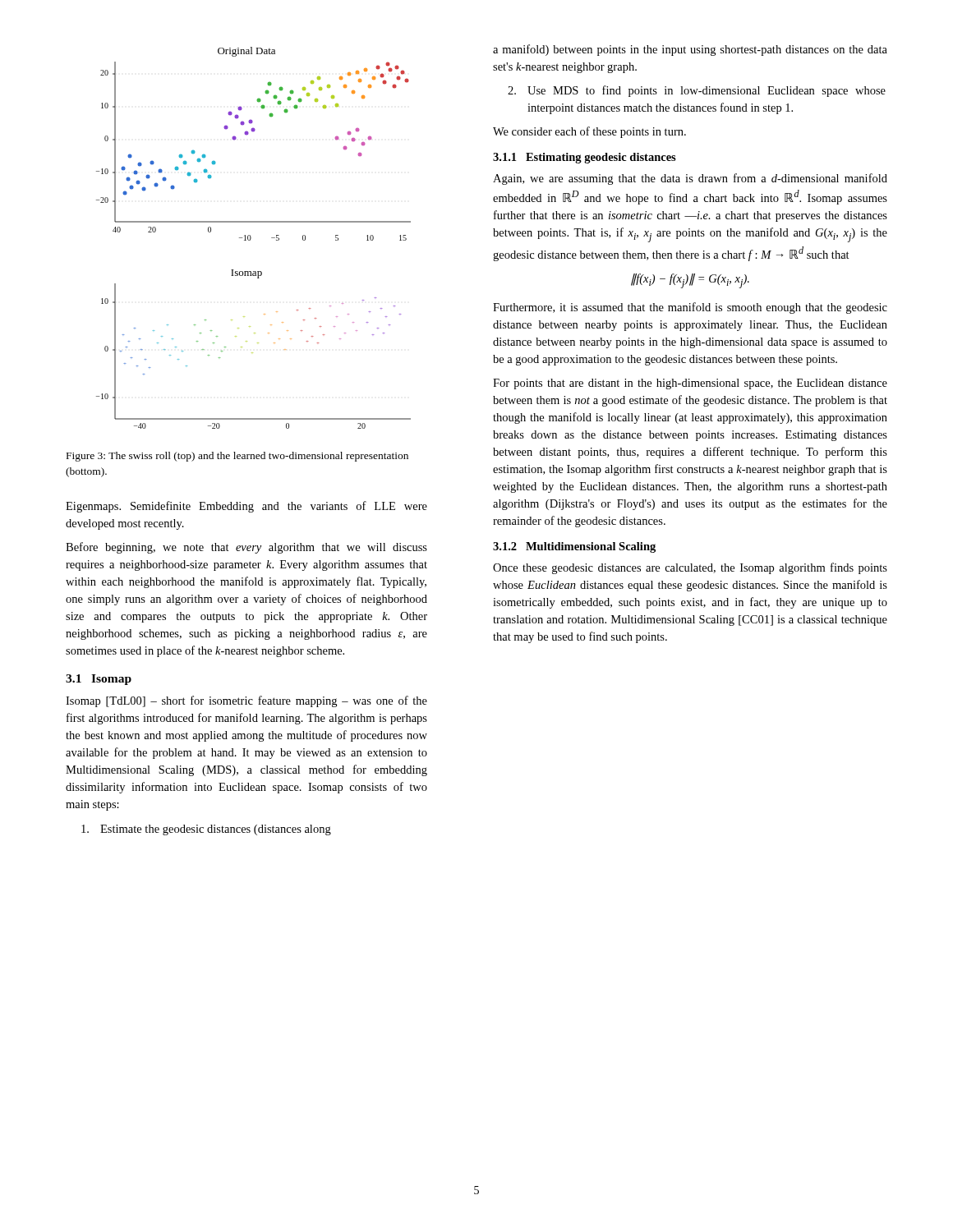The image size is (953, 1232).
Task: Find "3.1 Isomap" on this page
Action: 99,680
